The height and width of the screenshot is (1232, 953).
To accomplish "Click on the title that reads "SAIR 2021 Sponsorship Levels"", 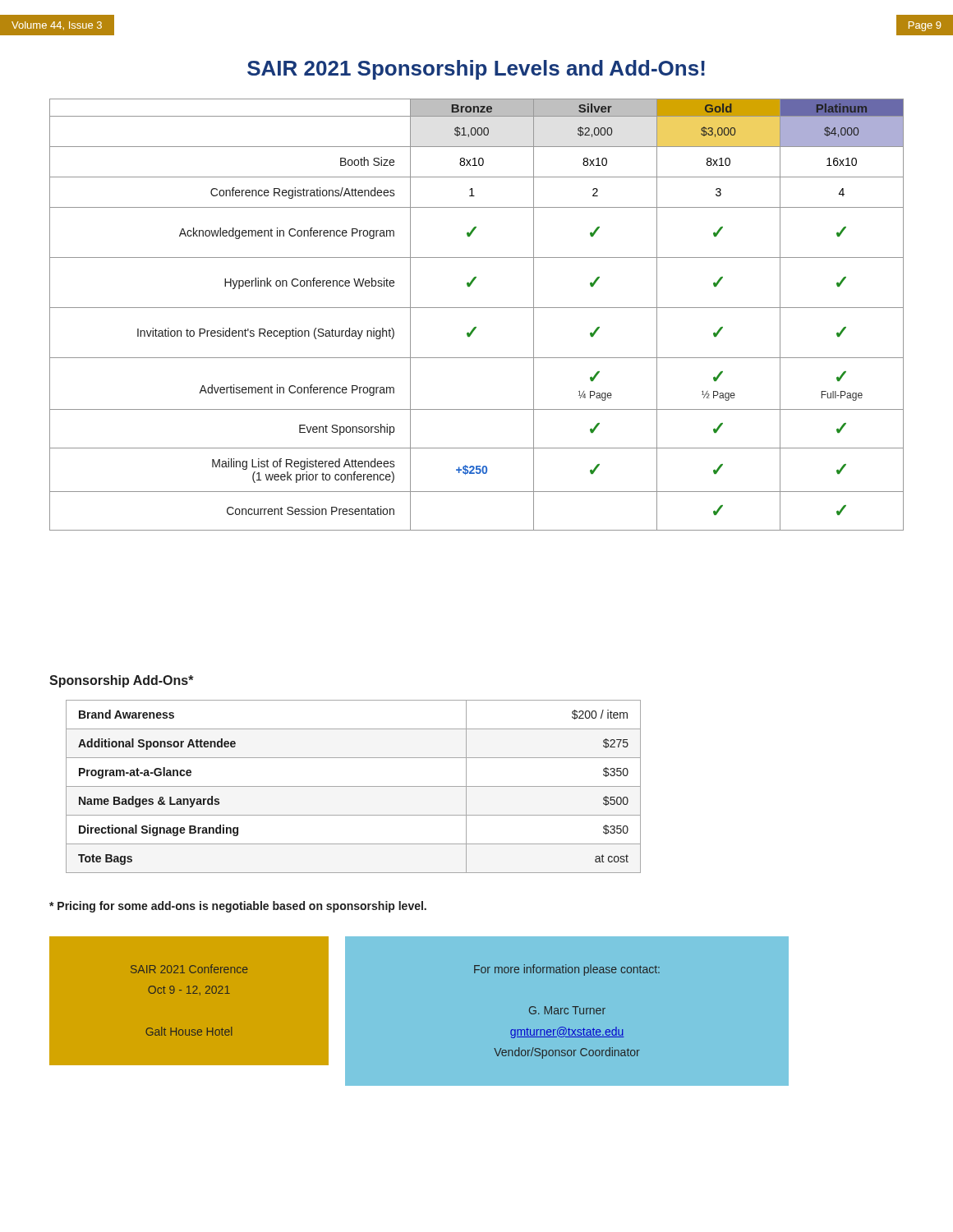I will point(476,68).
